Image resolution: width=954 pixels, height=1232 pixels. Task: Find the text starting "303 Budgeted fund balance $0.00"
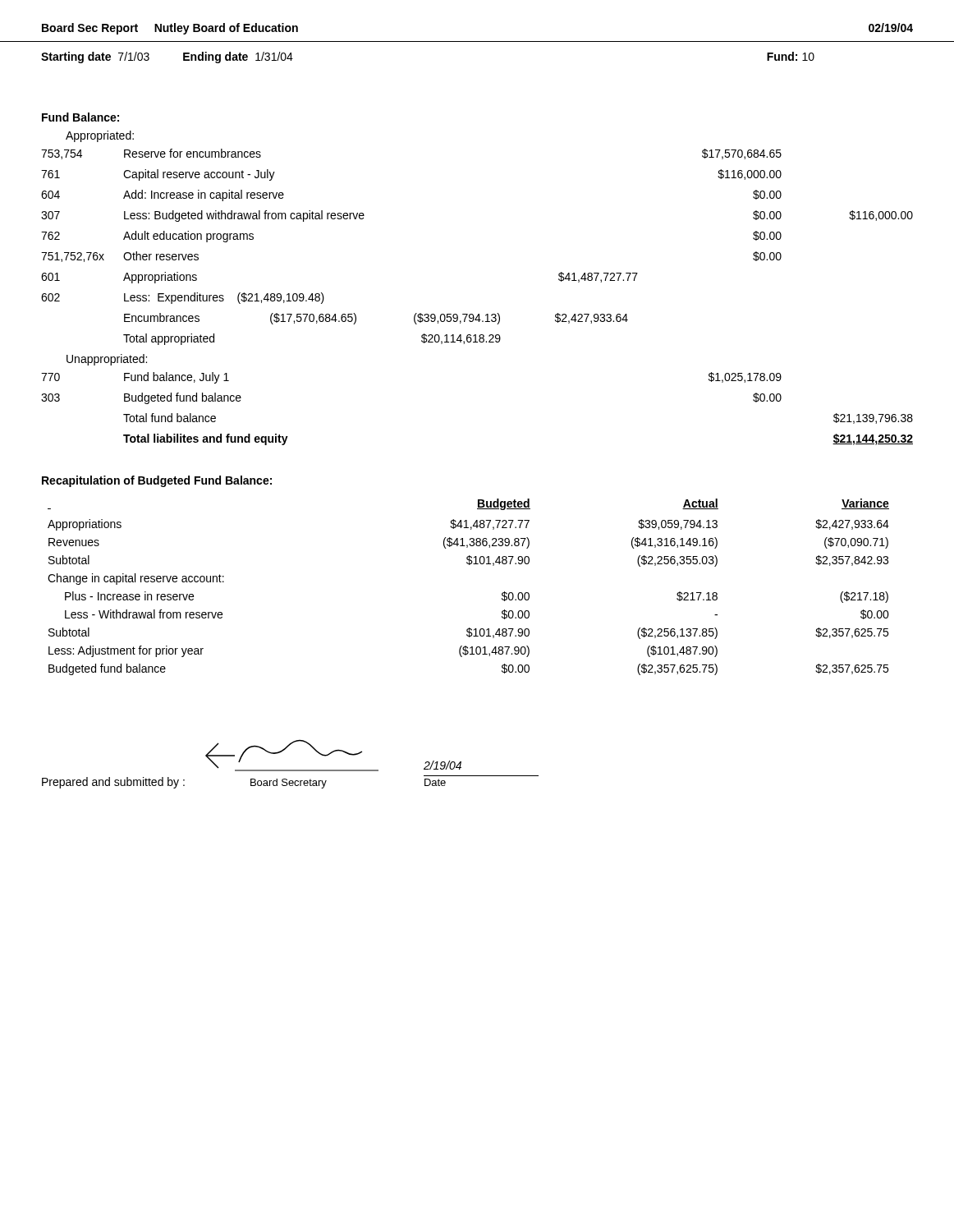[x=49, y=398]
